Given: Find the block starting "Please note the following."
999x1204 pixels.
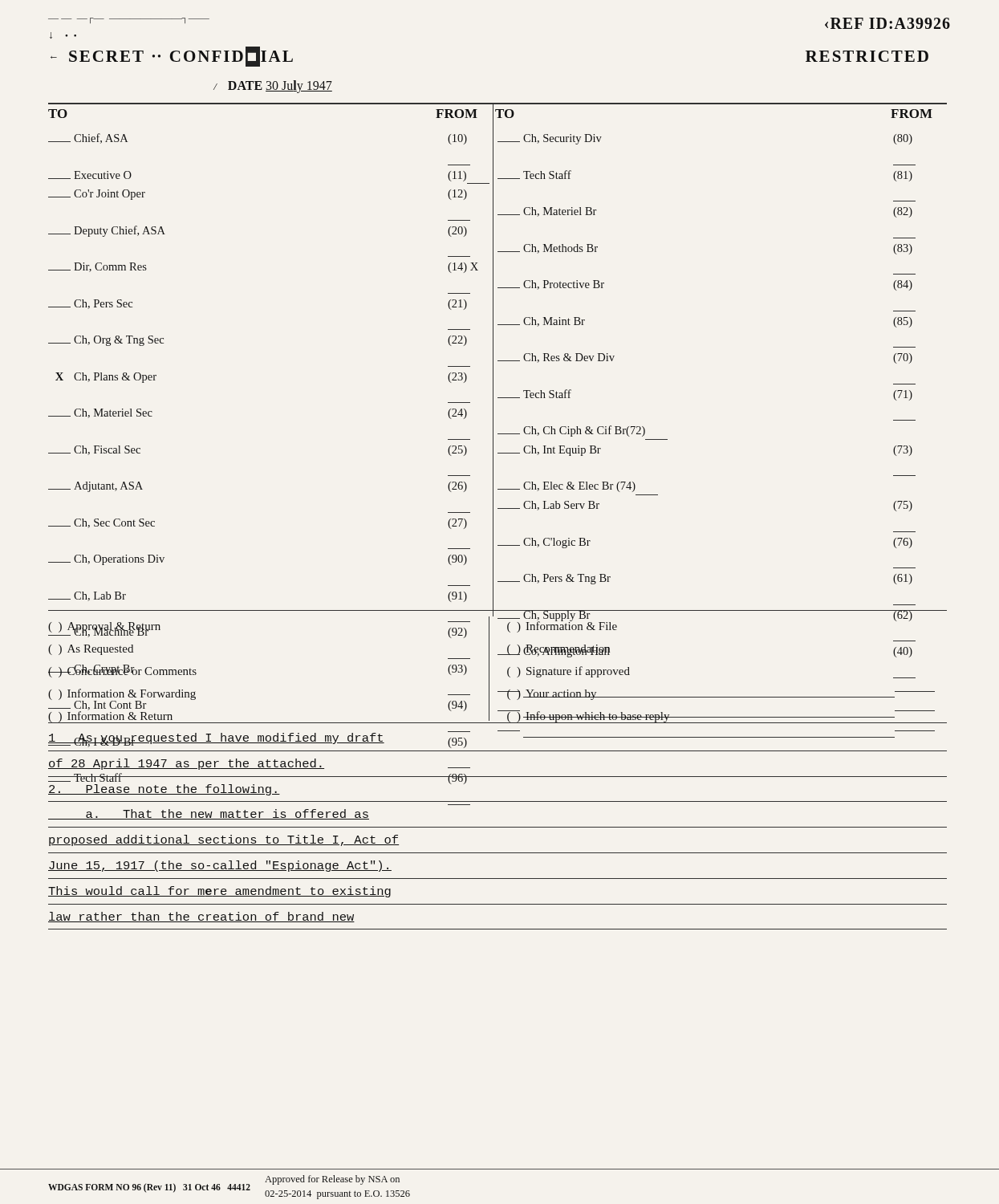Looking at the screenshot, I should [164, 789].
